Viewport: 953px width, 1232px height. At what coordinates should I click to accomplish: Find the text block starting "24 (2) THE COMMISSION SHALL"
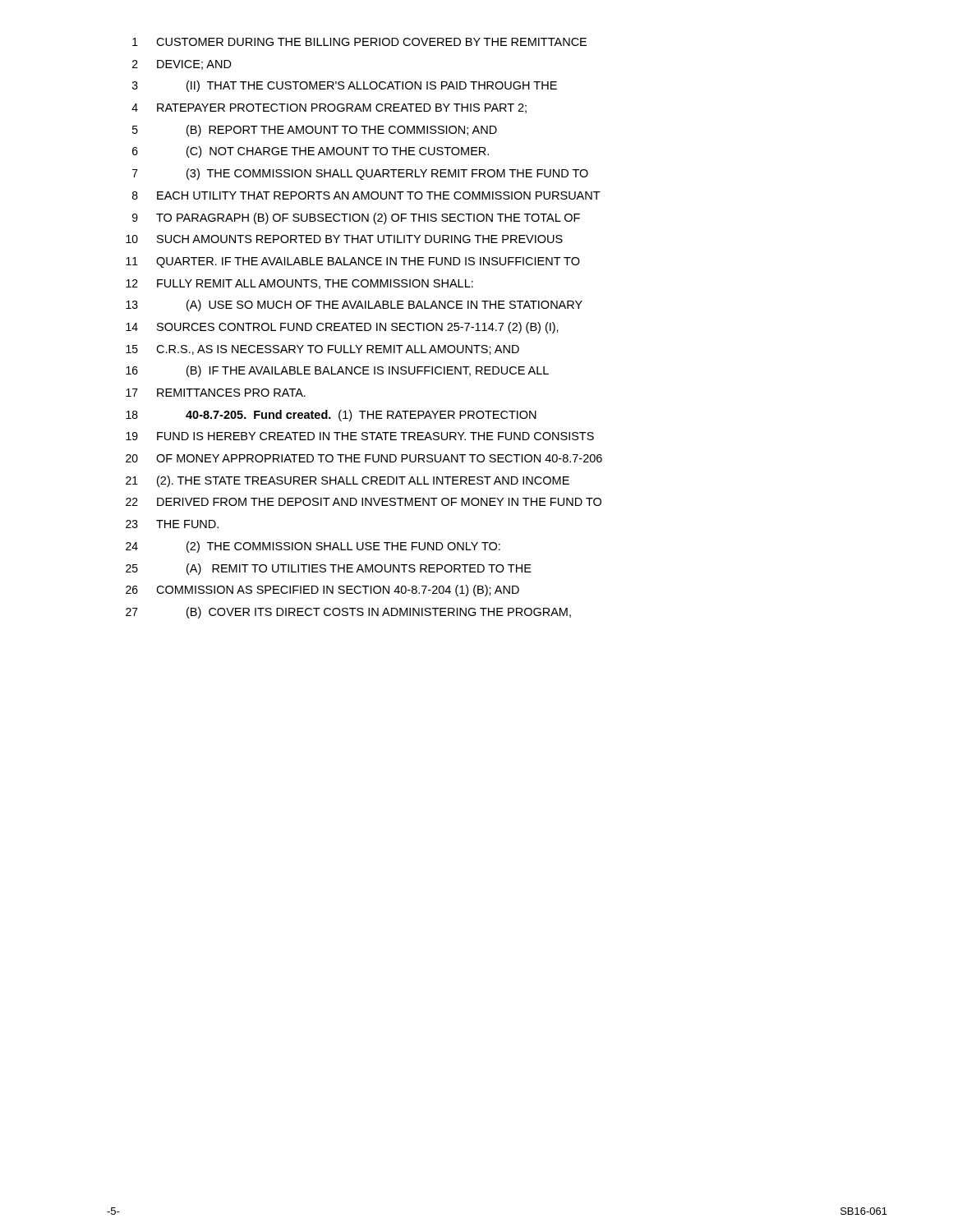point(497,546)
